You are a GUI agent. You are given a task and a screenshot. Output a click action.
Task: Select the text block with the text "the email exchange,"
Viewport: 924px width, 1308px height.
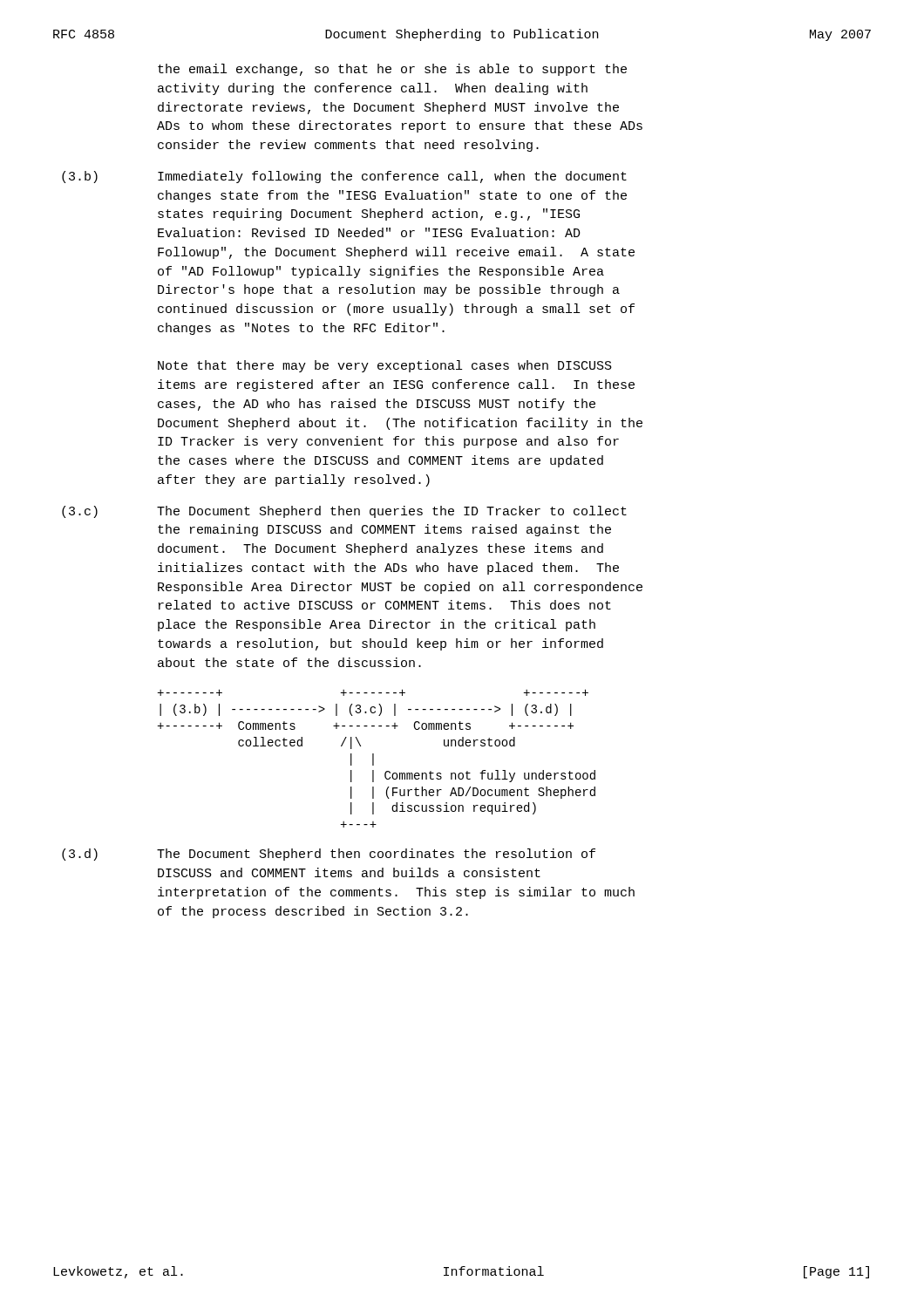click(400, 108)
